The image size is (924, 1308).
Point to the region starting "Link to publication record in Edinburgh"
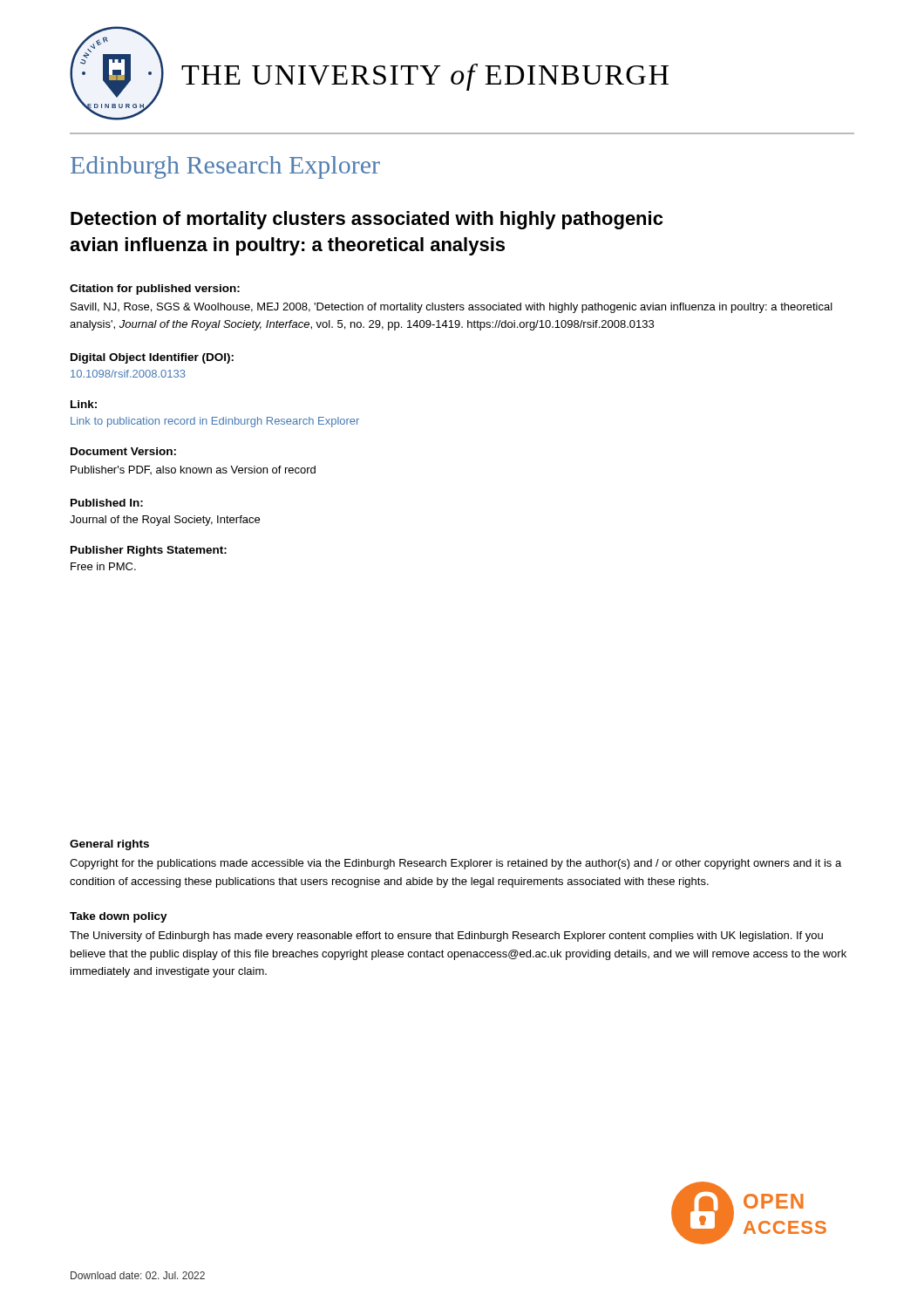(x=215, y=421)
